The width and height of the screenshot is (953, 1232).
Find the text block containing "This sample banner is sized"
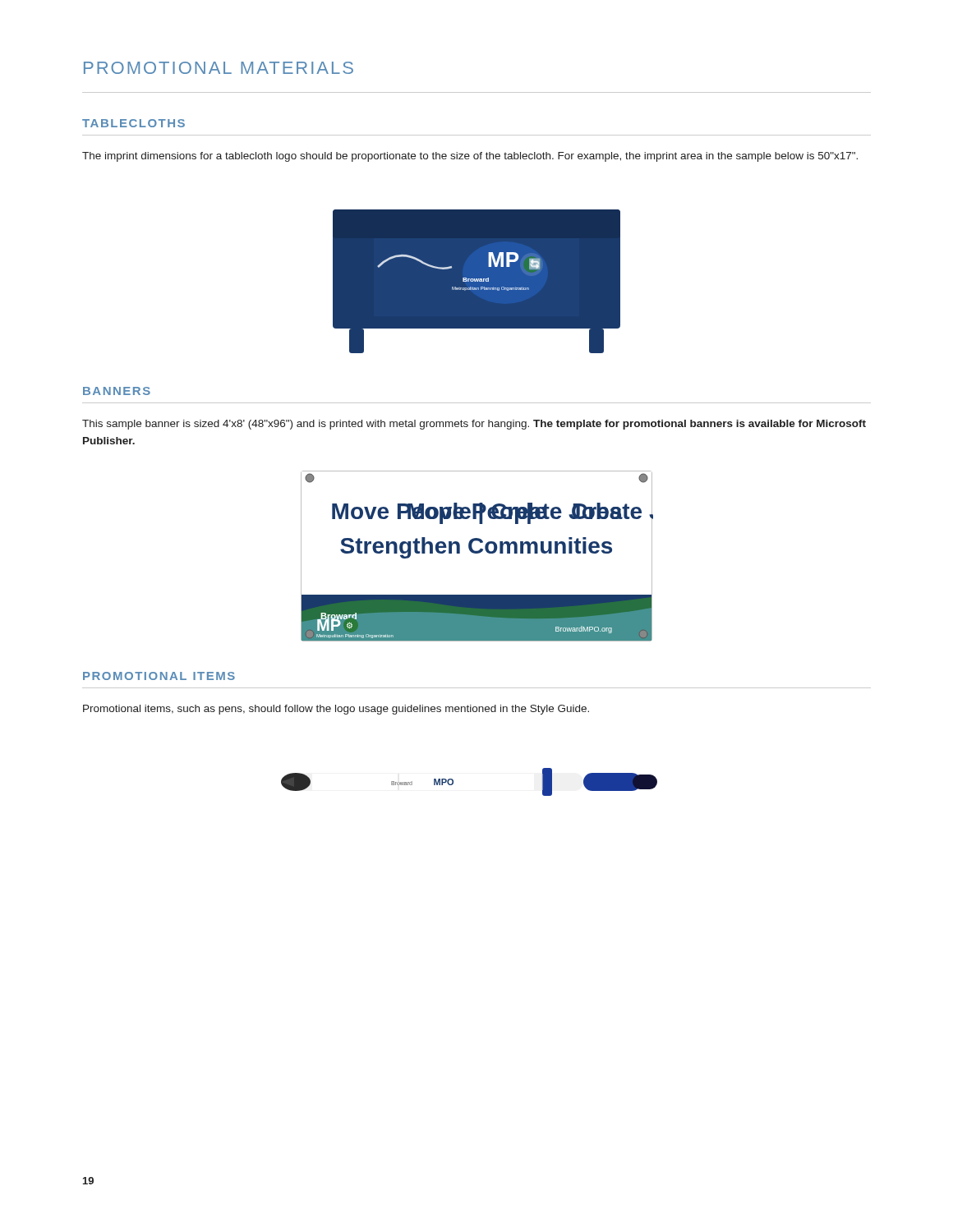(x=474, y=432)
